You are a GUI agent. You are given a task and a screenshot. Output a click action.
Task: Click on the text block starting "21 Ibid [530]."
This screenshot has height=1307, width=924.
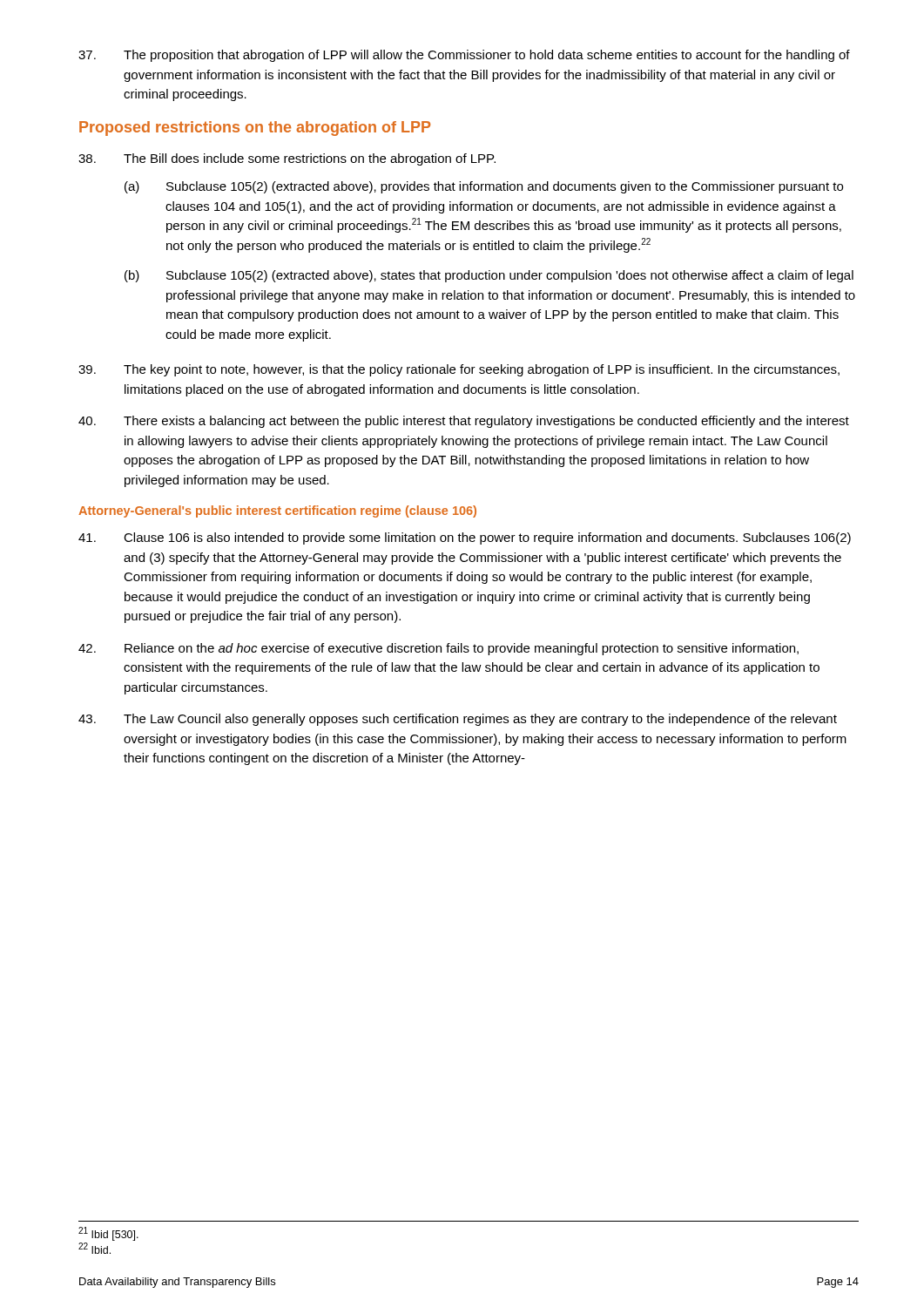pyautogui.click(x=108, y=1234)
